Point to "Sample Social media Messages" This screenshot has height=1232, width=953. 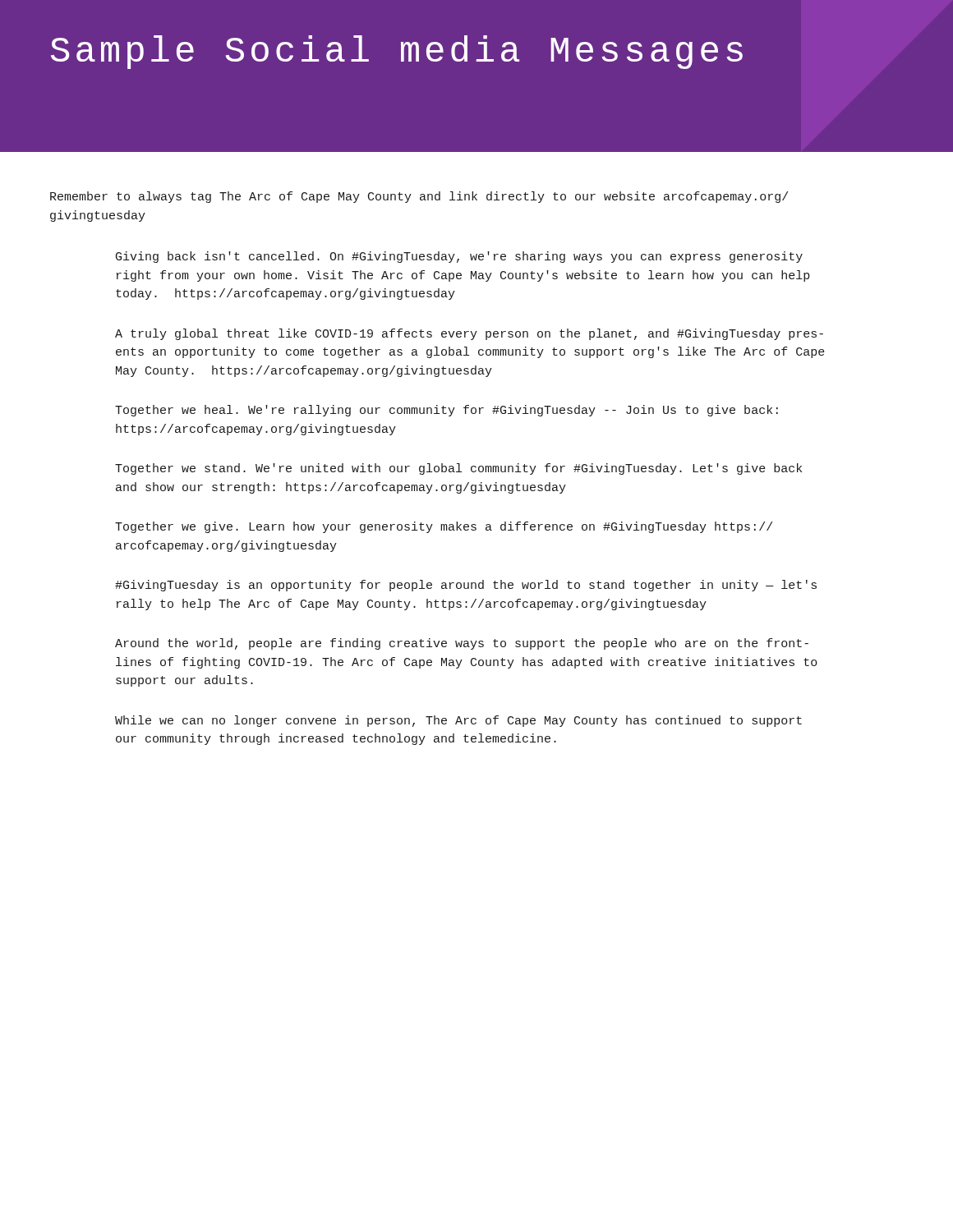(399, 52)
